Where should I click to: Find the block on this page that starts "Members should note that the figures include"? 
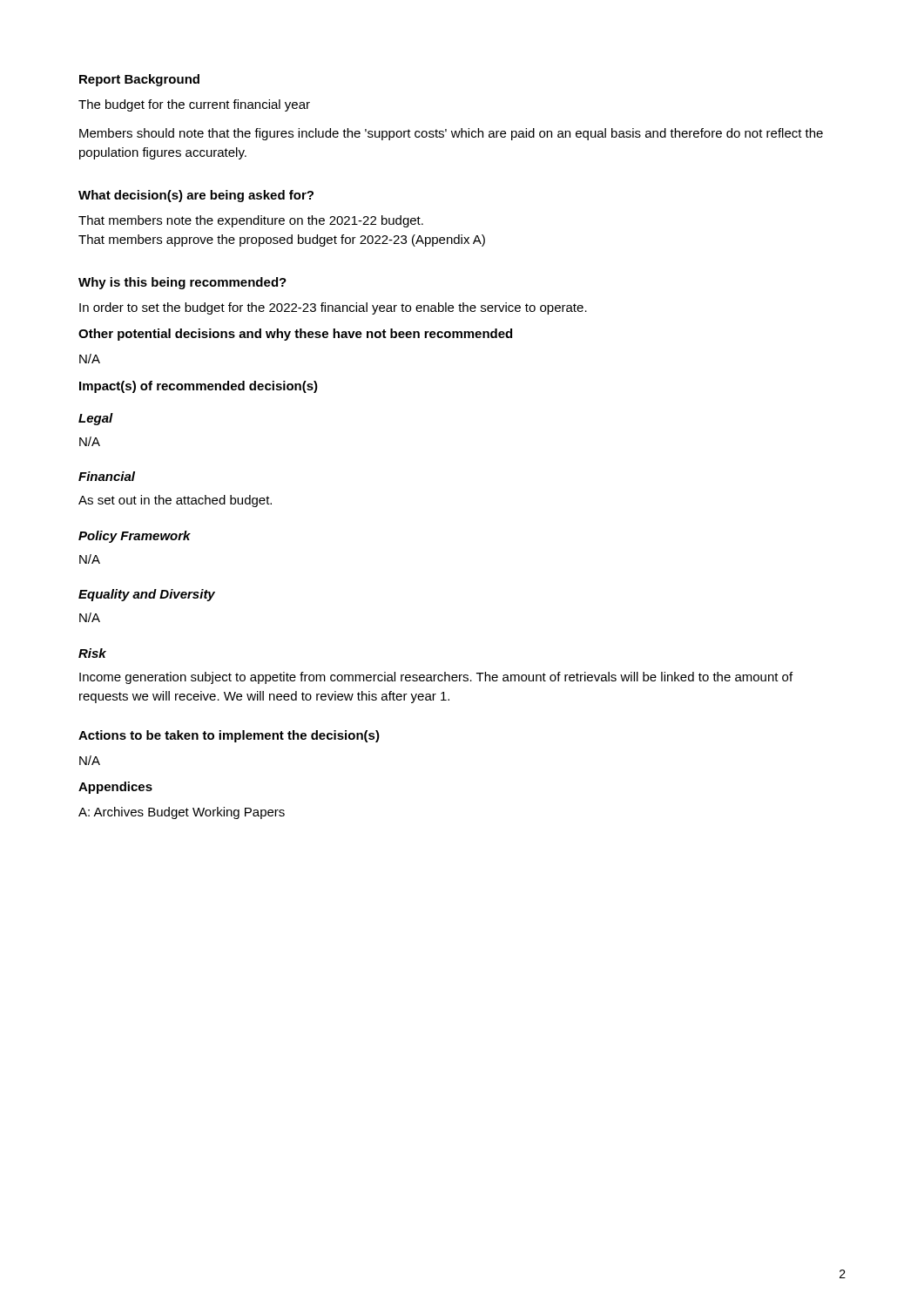[451, 142]
